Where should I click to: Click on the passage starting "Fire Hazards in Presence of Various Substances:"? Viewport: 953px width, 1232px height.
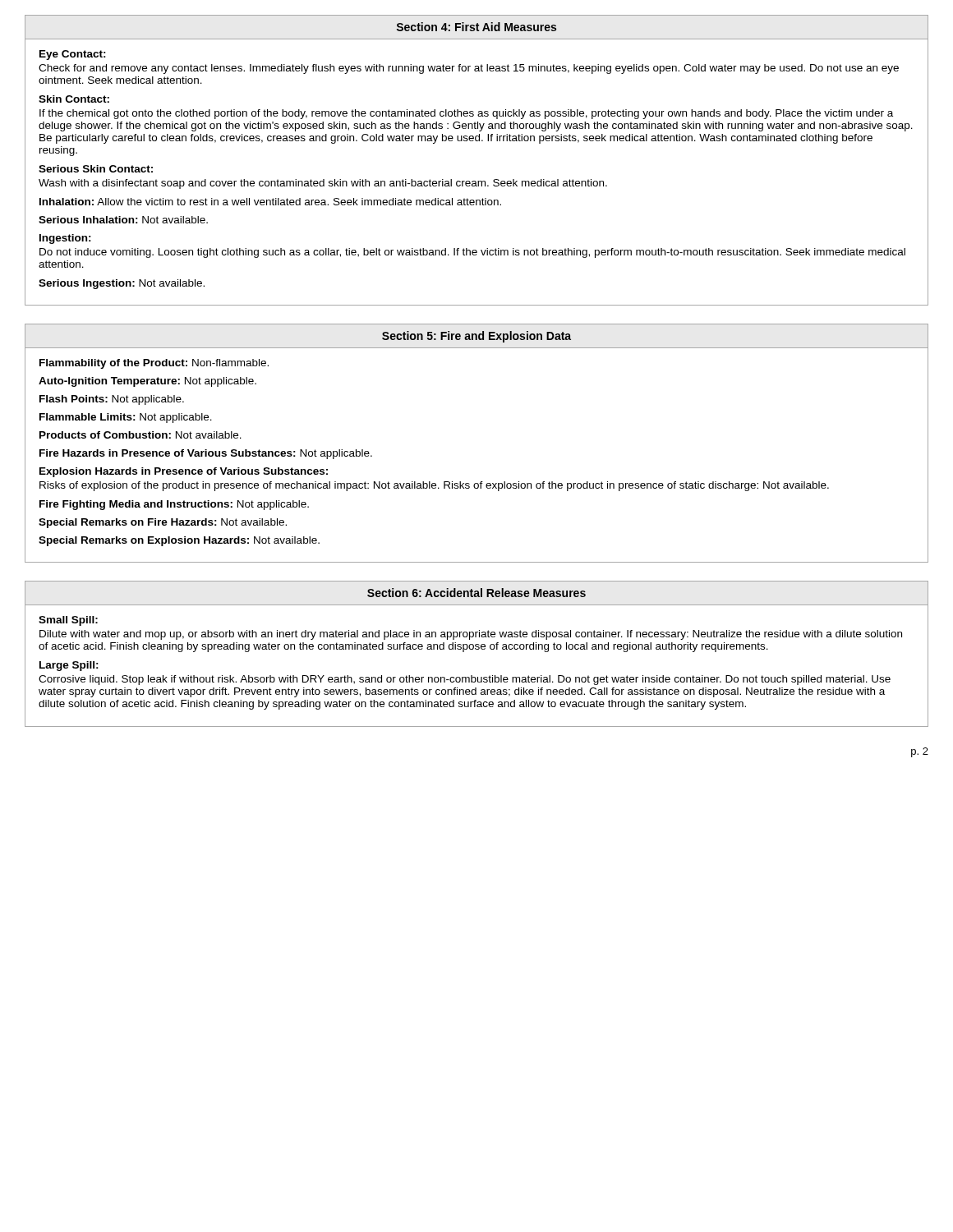click(206, 453)
